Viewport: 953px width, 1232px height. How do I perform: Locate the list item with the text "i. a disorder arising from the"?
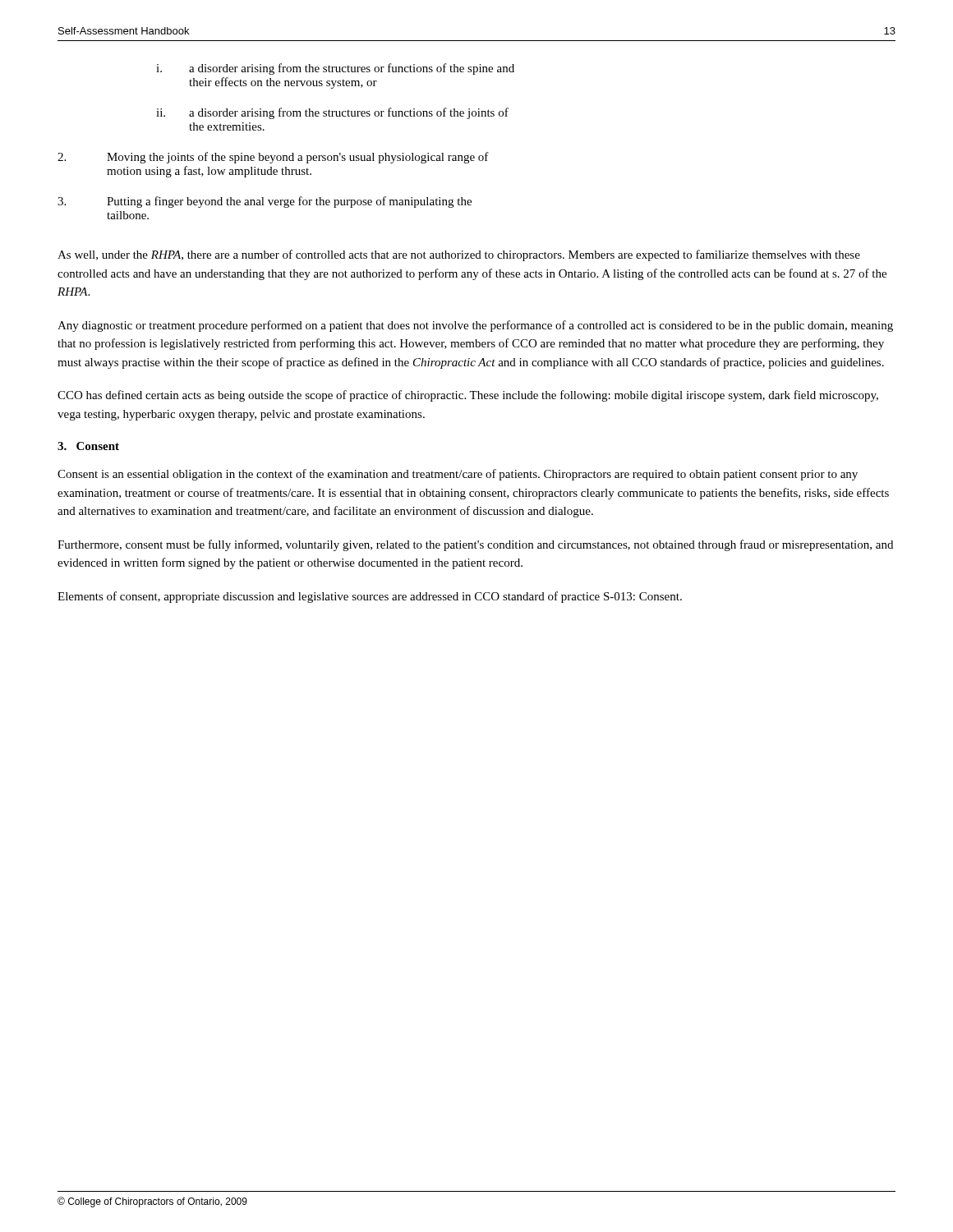pos(335,69)
